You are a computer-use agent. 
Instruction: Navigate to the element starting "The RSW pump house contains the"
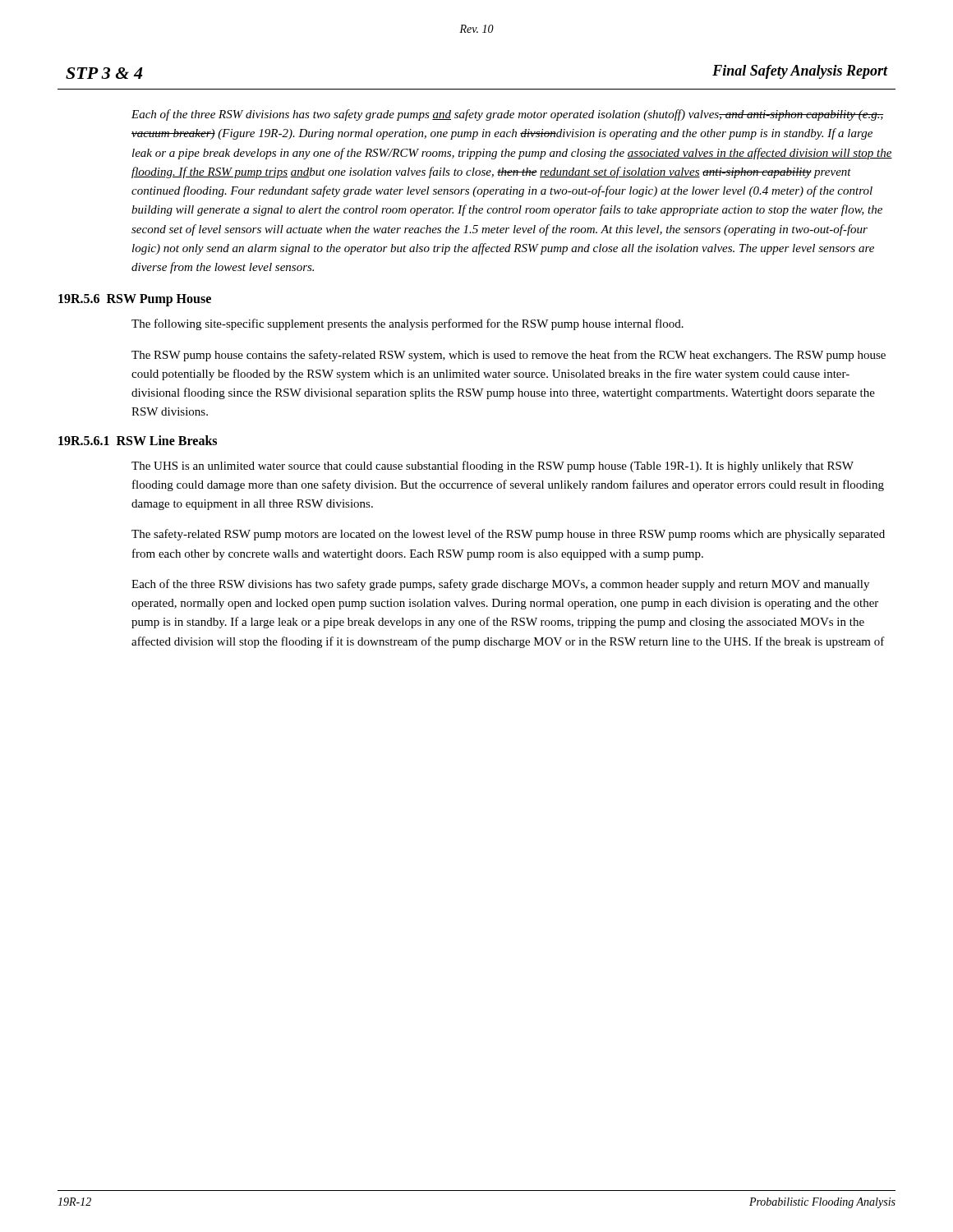pos(509,383)
